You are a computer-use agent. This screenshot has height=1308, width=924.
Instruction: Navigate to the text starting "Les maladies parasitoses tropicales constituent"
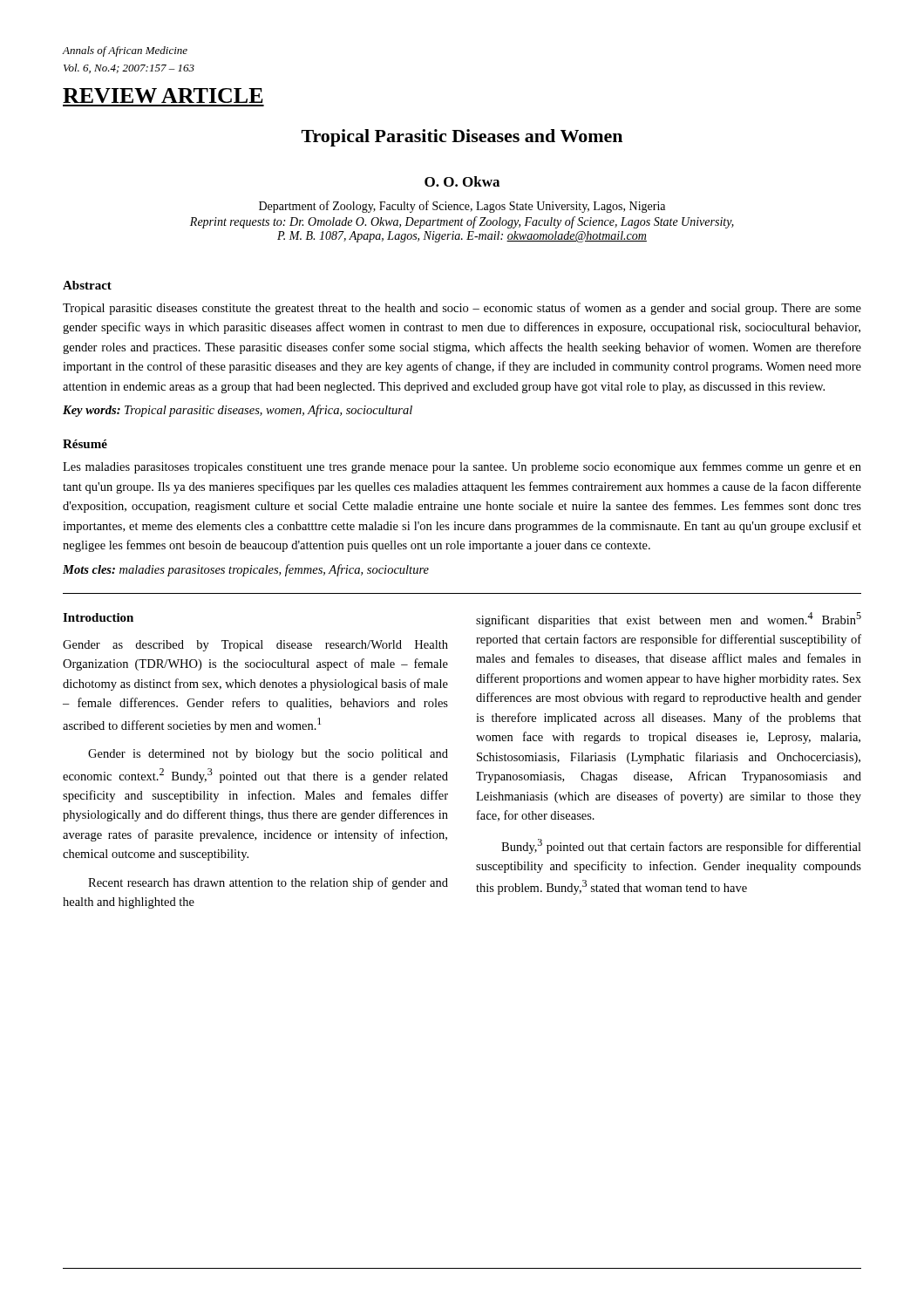[462, 506]
